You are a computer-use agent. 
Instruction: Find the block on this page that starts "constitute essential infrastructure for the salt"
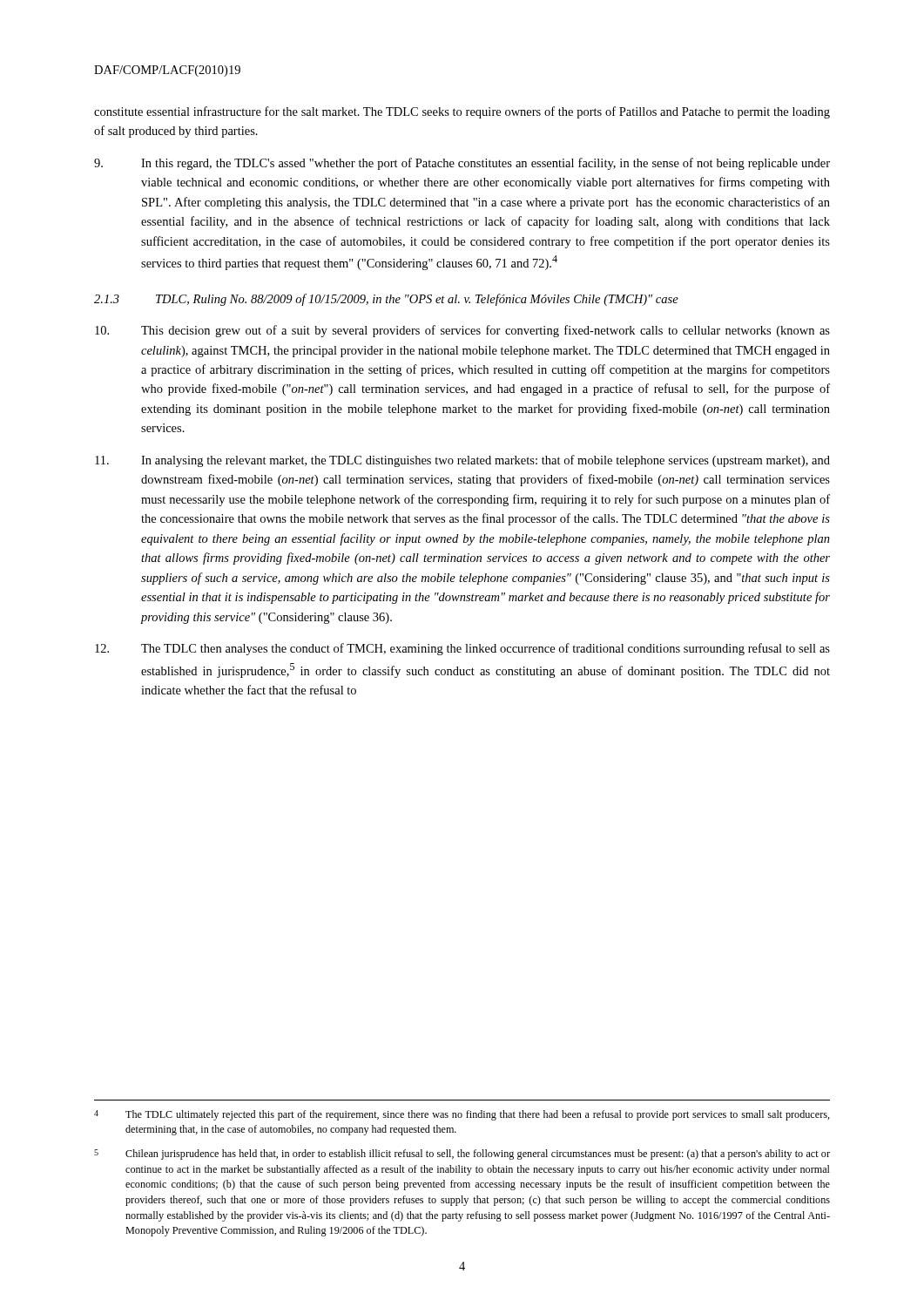pyautogui.click(x=462, y=122)
